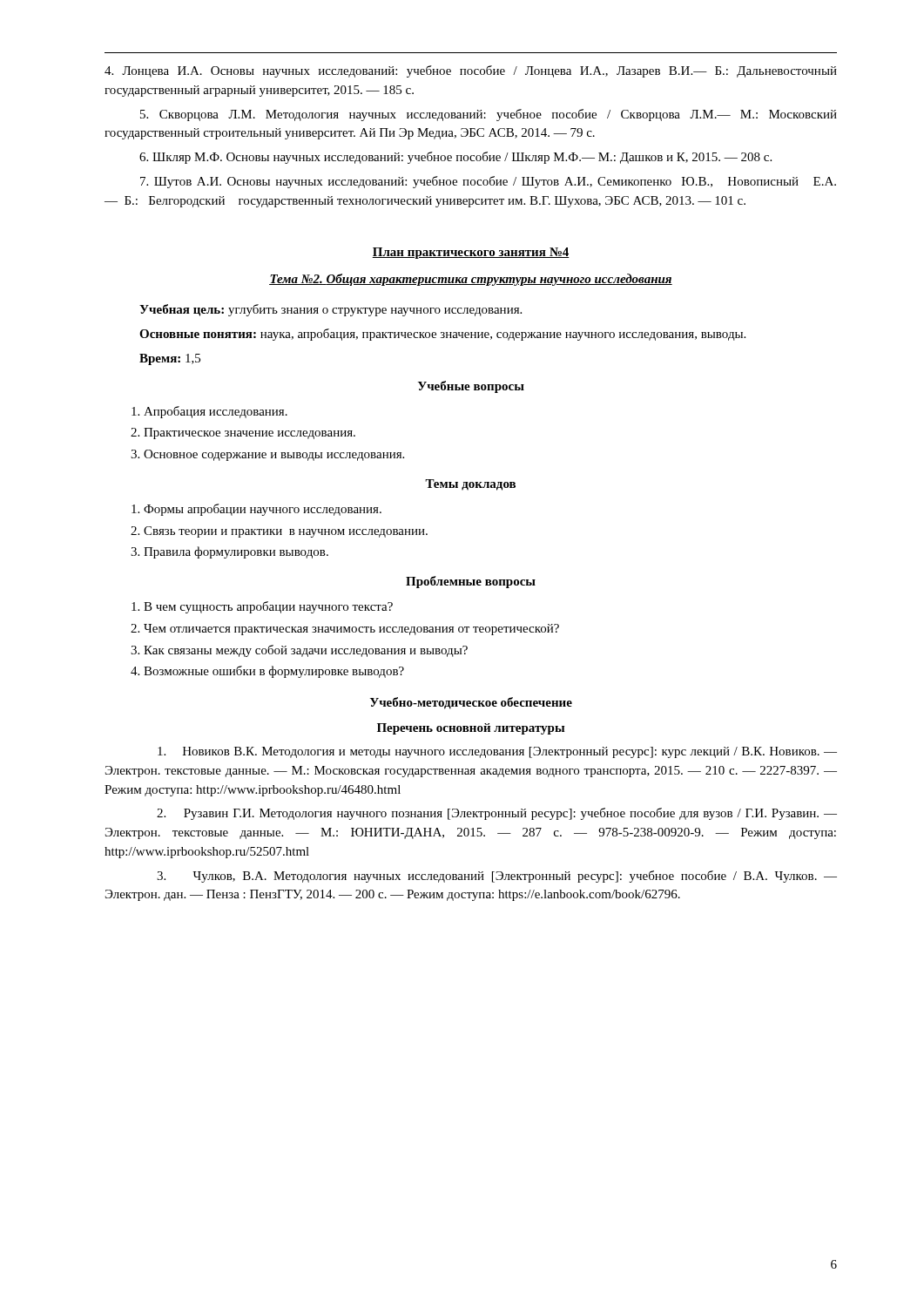Find the block on this page that starts "Лонцева И.А. Основы научных исследований: учебное пособие /"

pos(471,80)
